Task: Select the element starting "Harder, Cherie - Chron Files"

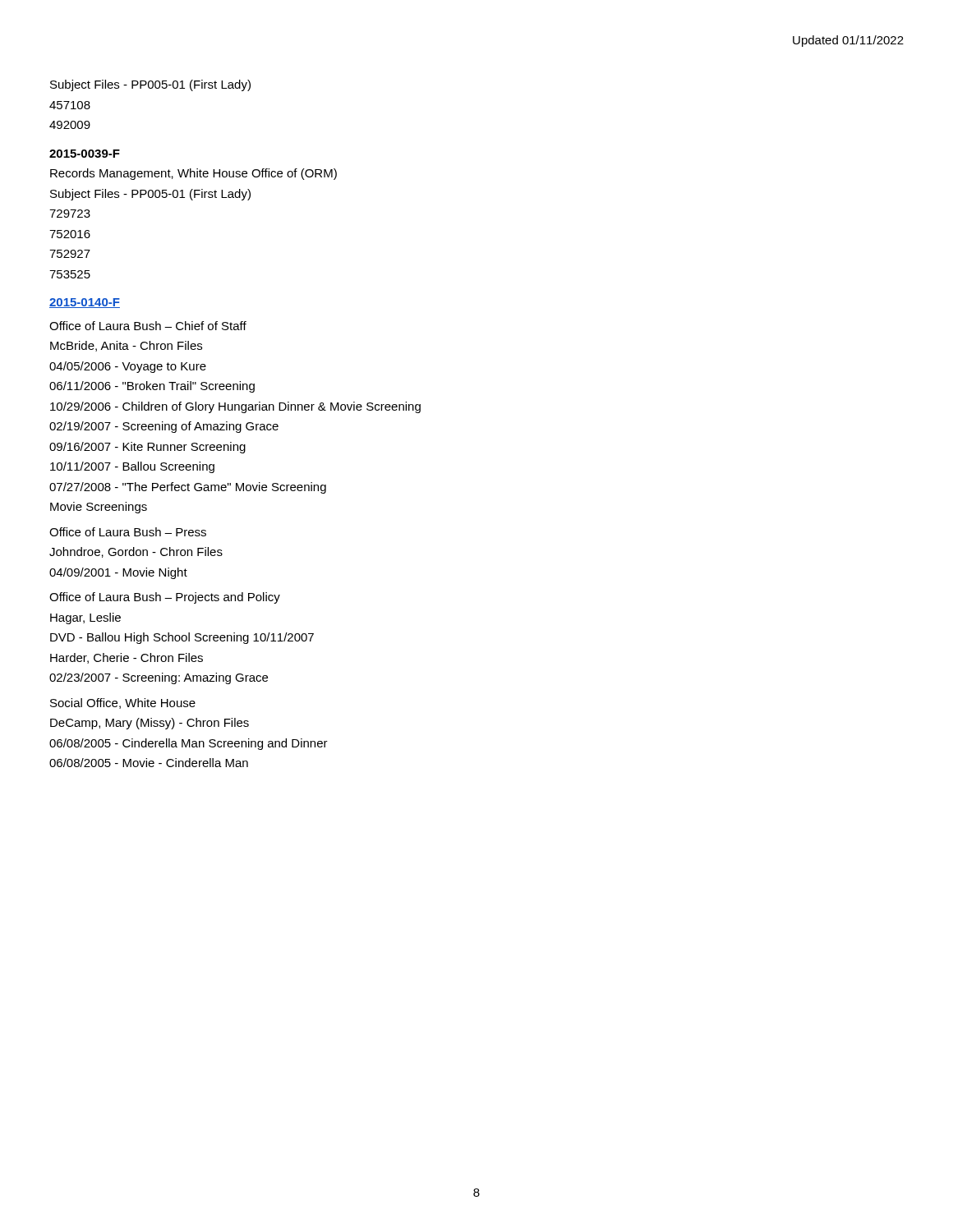Action: [x=126, y=657]
